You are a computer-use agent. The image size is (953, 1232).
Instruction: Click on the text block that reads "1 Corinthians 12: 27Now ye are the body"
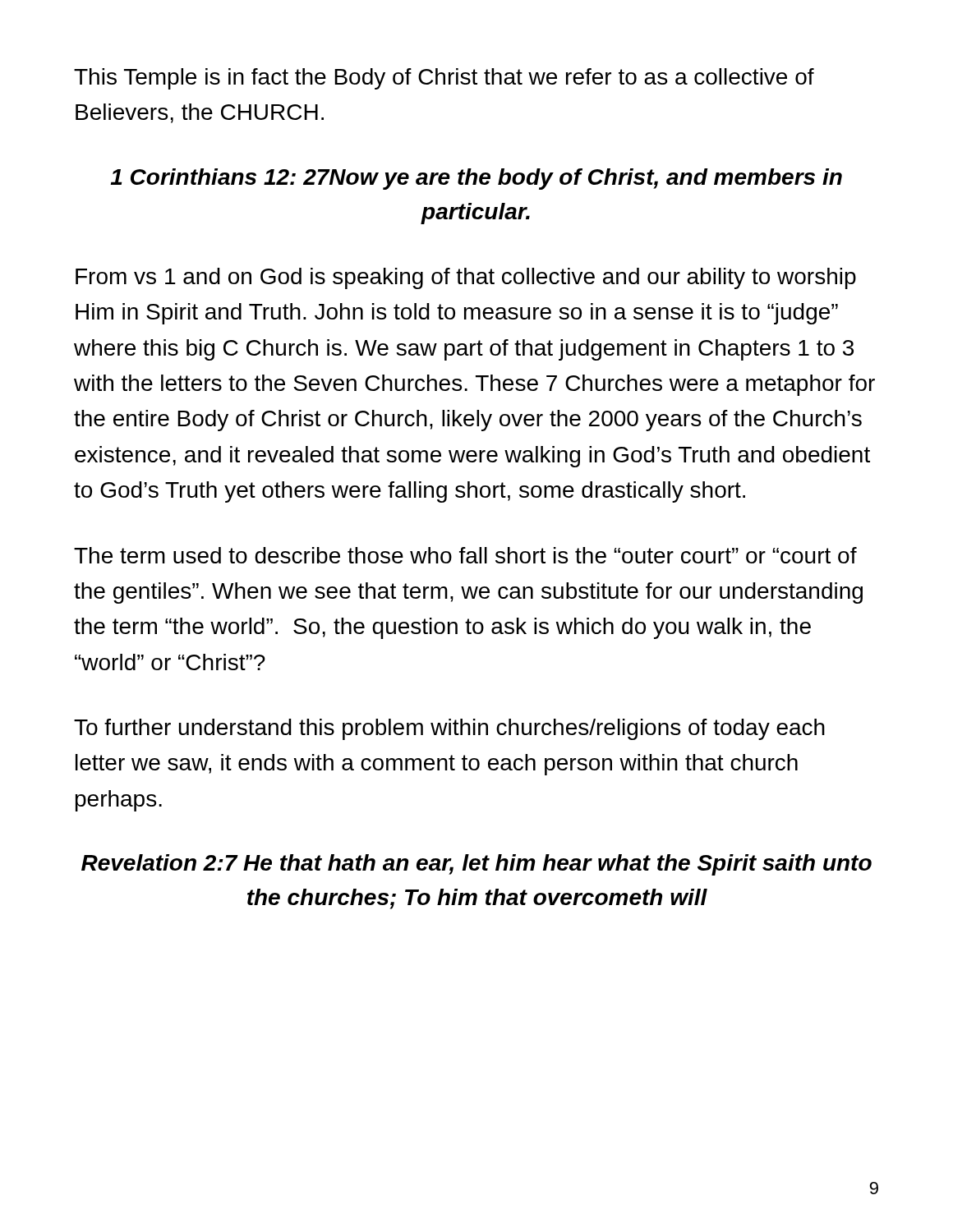tap(476, 194)
